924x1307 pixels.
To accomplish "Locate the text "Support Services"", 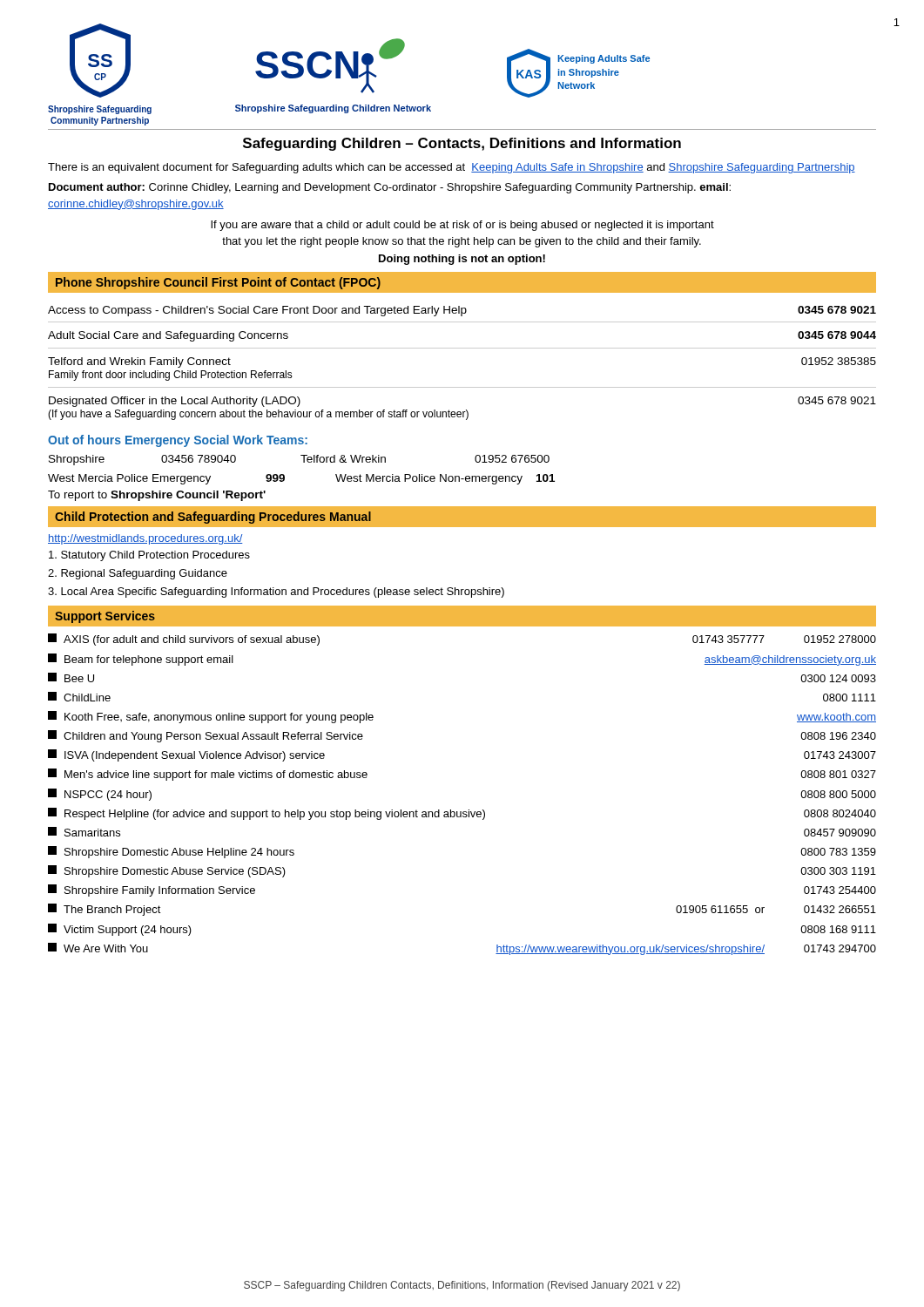I will click(x=105, y=616).
